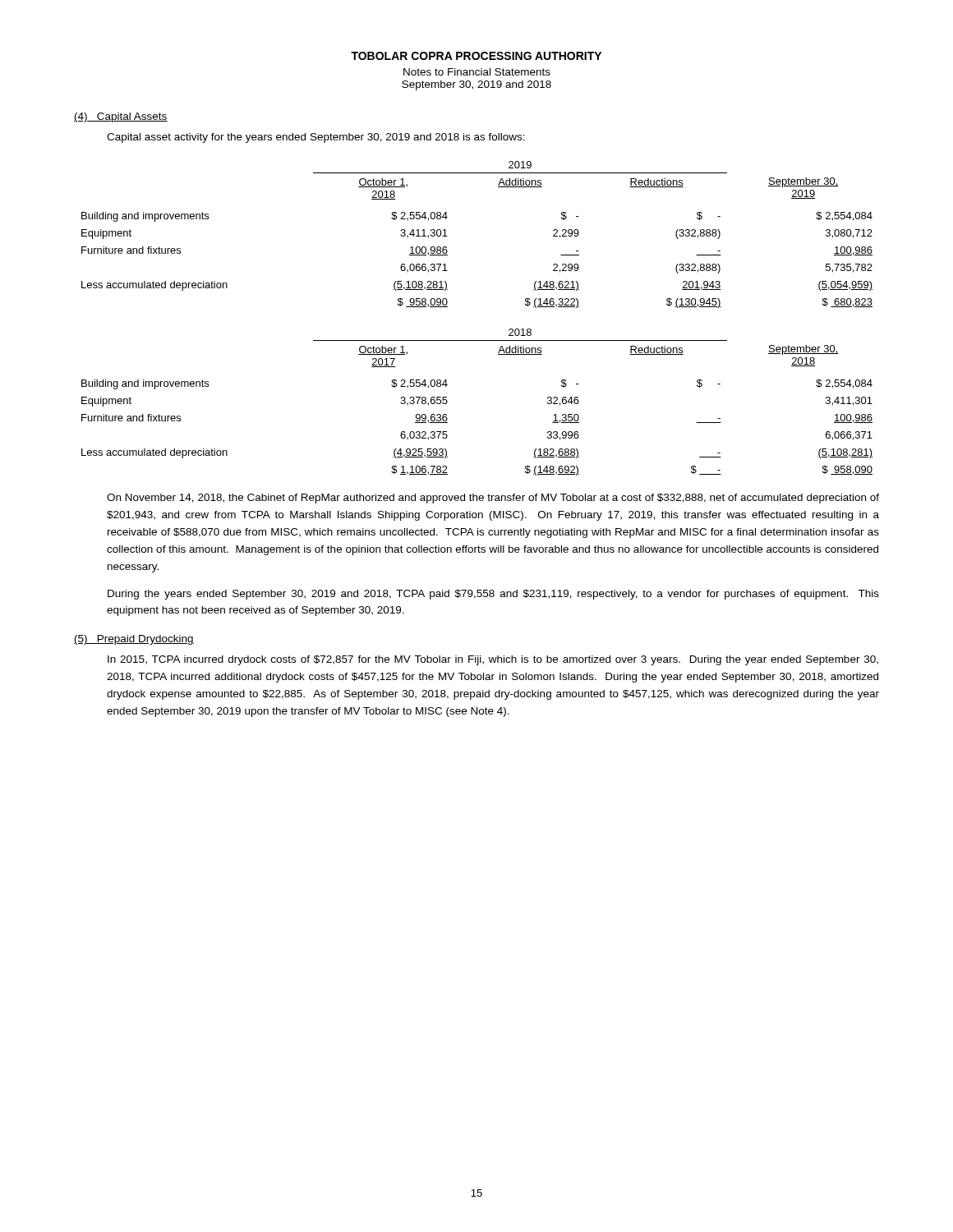953x1232 pixels.
Task: Select the table that reads "October 1, 2018"
Action: (476, 317)
